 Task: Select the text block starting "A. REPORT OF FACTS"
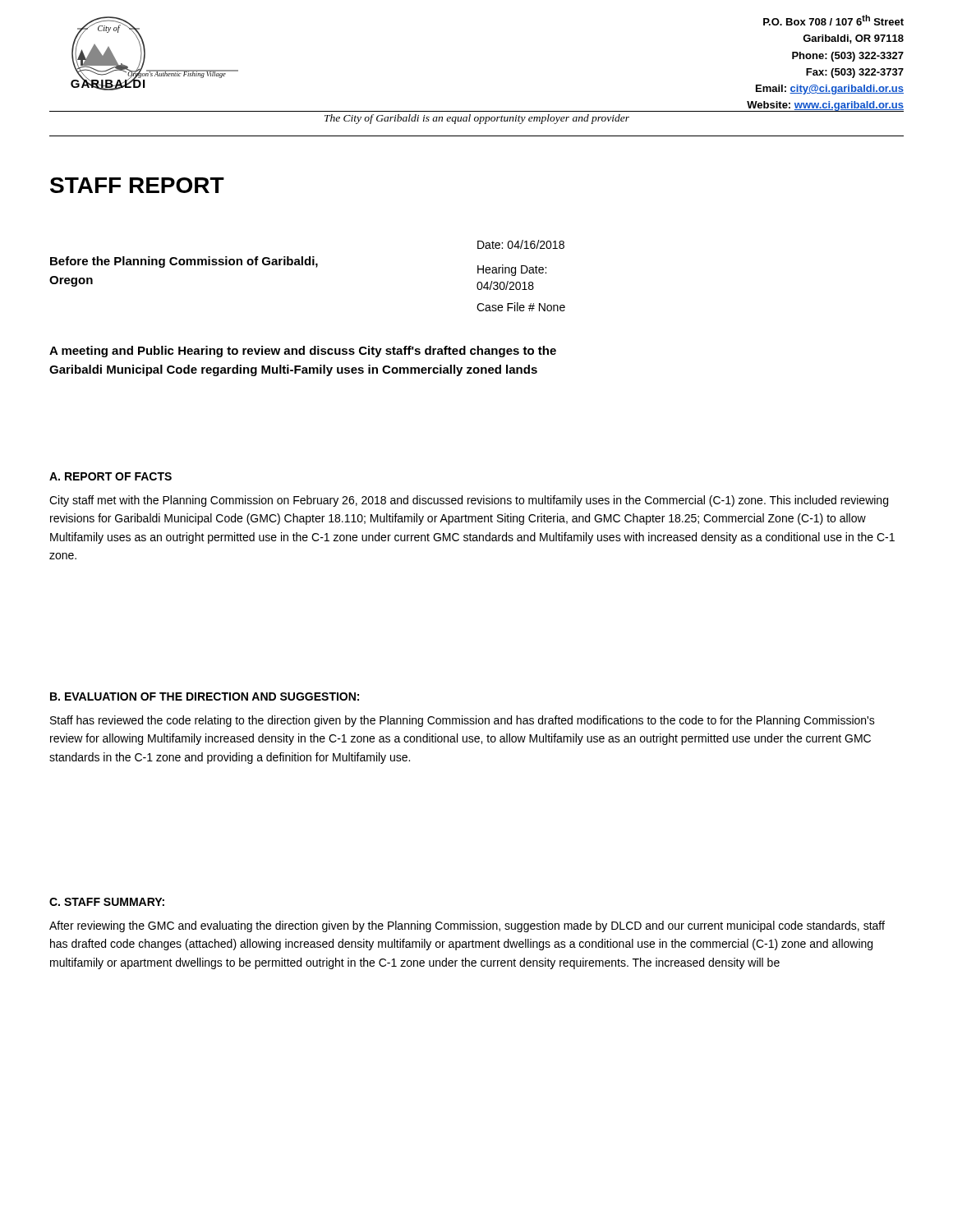[111, 476]
